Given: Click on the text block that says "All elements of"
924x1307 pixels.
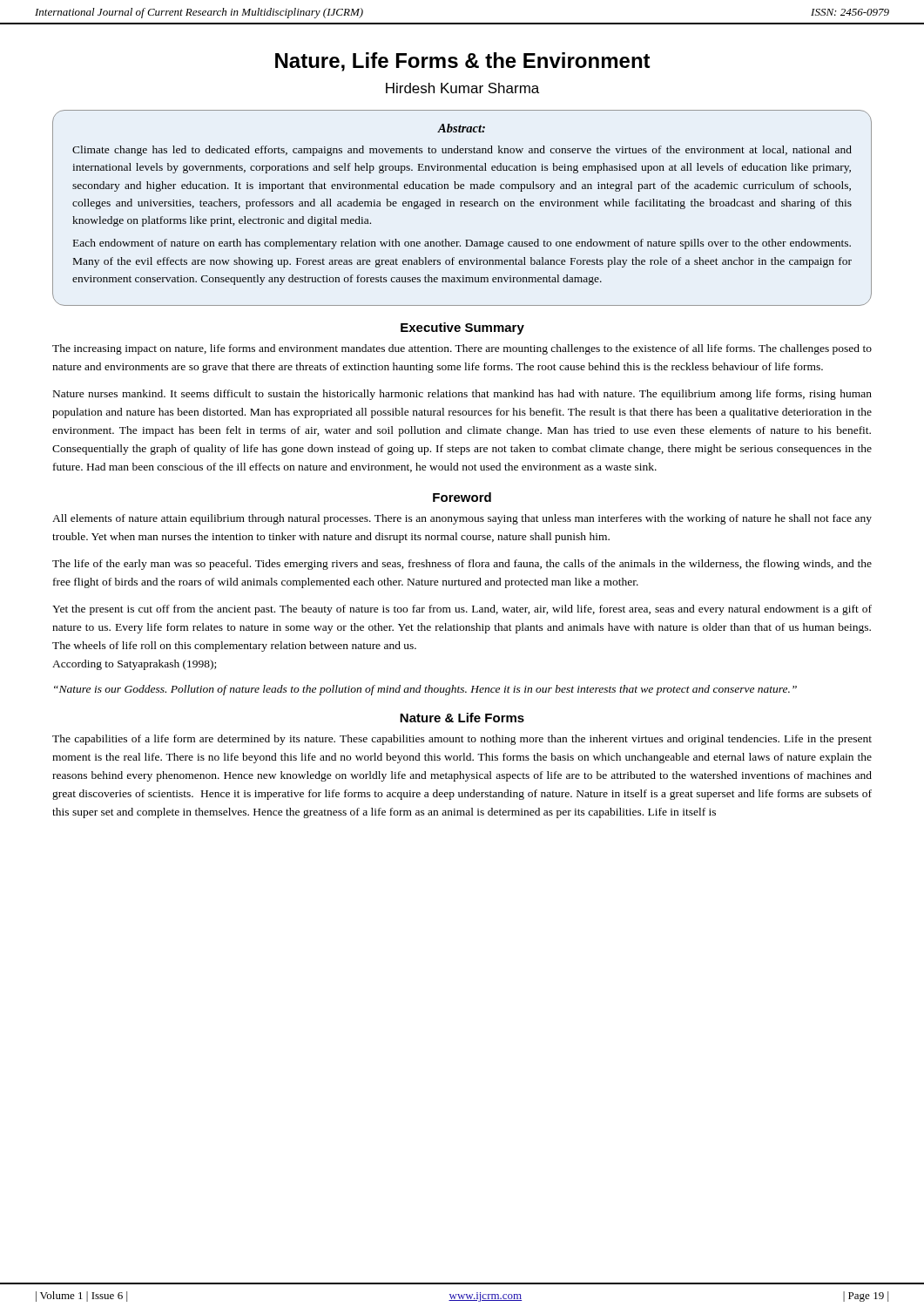Looking at the screenshot, I should pos(462,528).
